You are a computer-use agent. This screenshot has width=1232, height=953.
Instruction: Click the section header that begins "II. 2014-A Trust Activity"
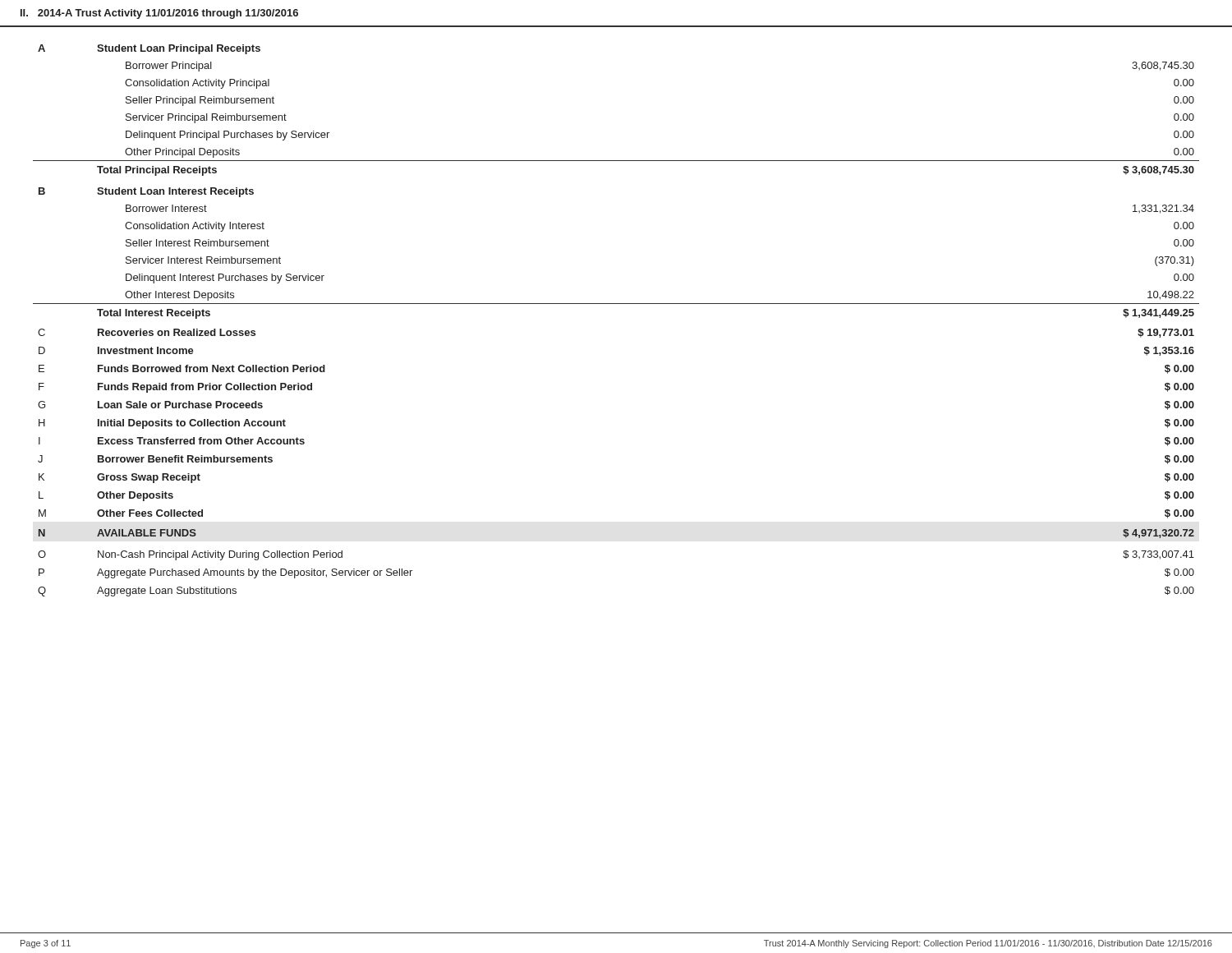pos(159,13)
